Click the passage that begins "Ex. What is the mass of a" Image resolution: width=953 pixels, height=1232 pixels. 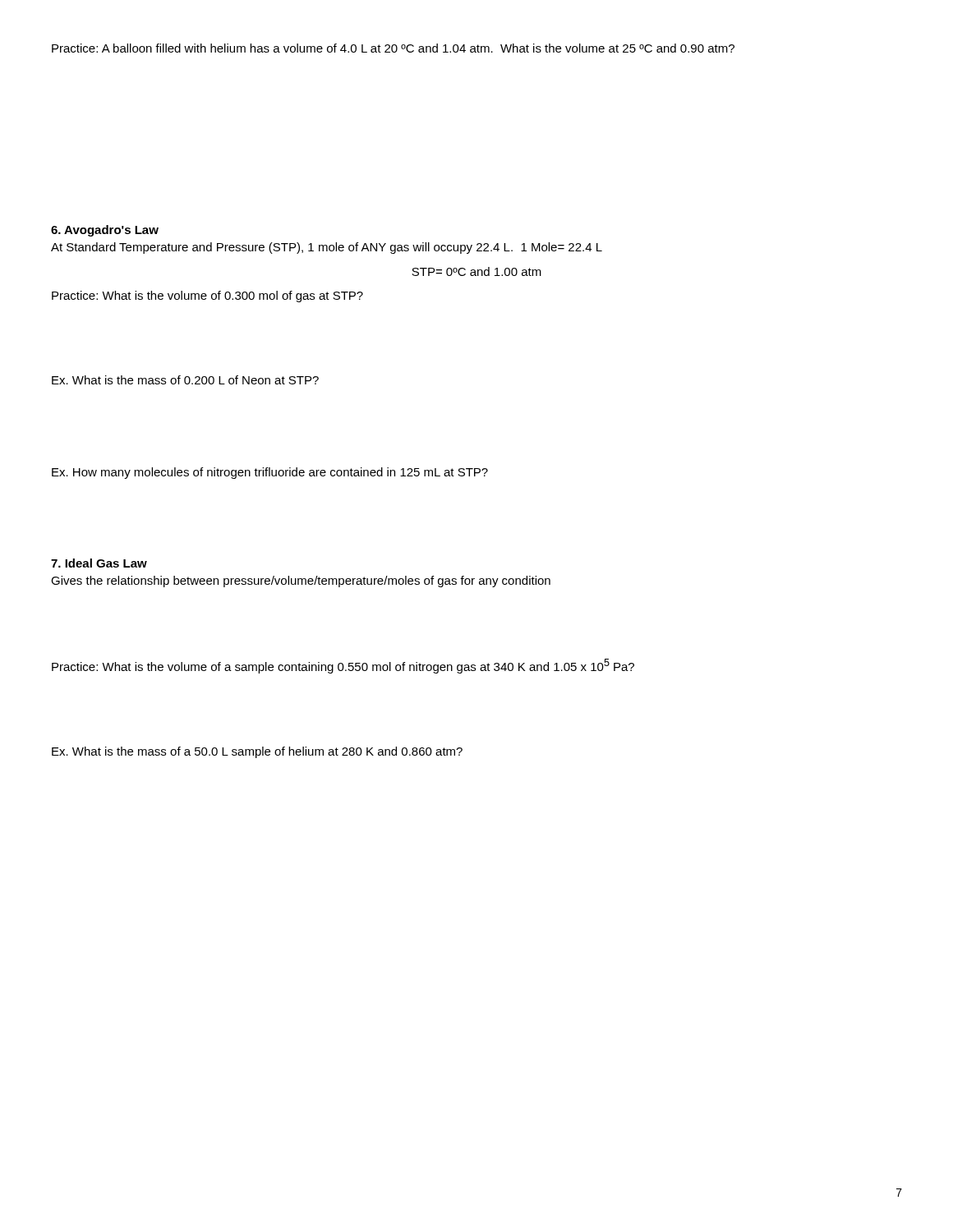tap(257, 751)
